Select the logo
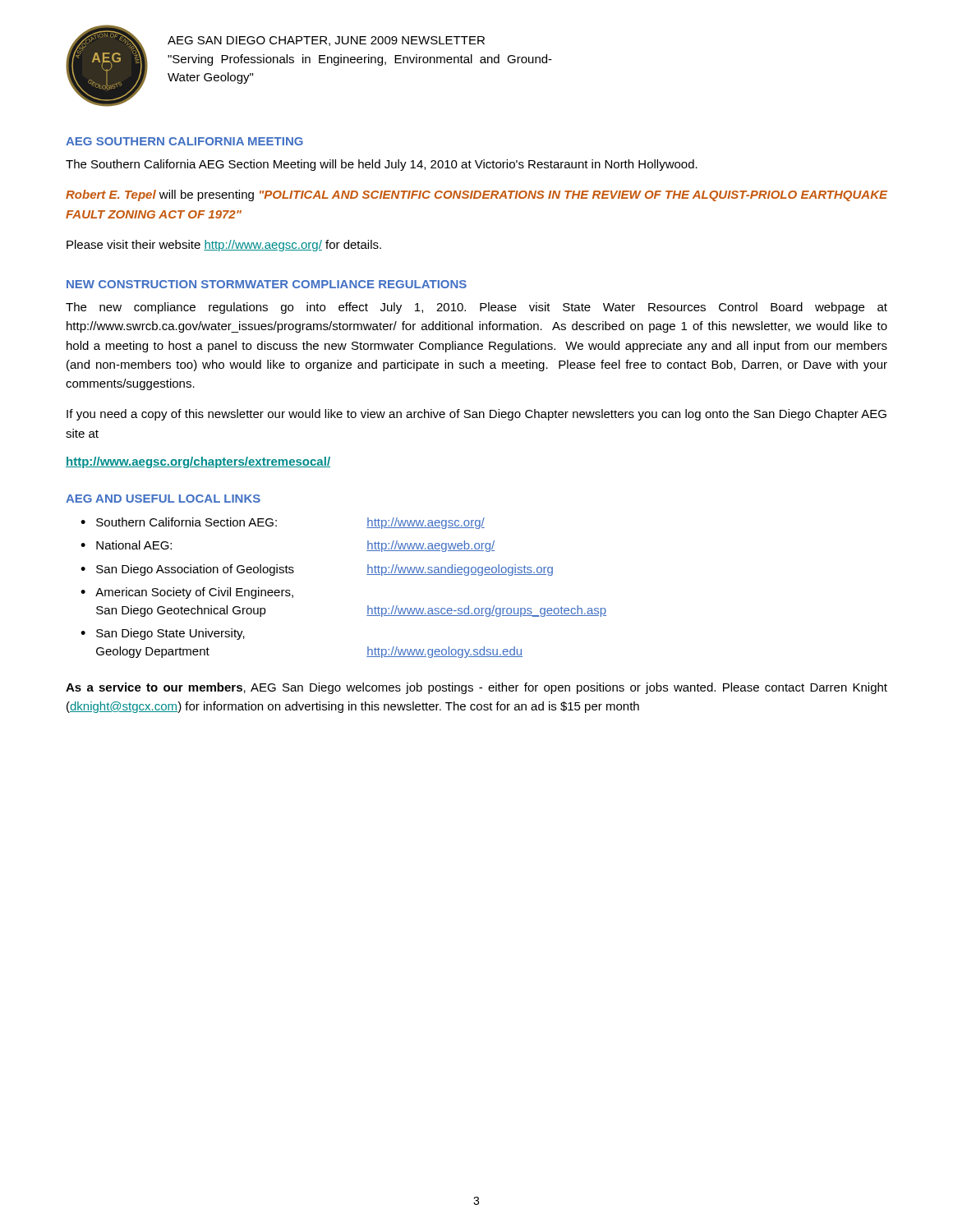The height and width of the screenshot is (1232, 953). 107,67
